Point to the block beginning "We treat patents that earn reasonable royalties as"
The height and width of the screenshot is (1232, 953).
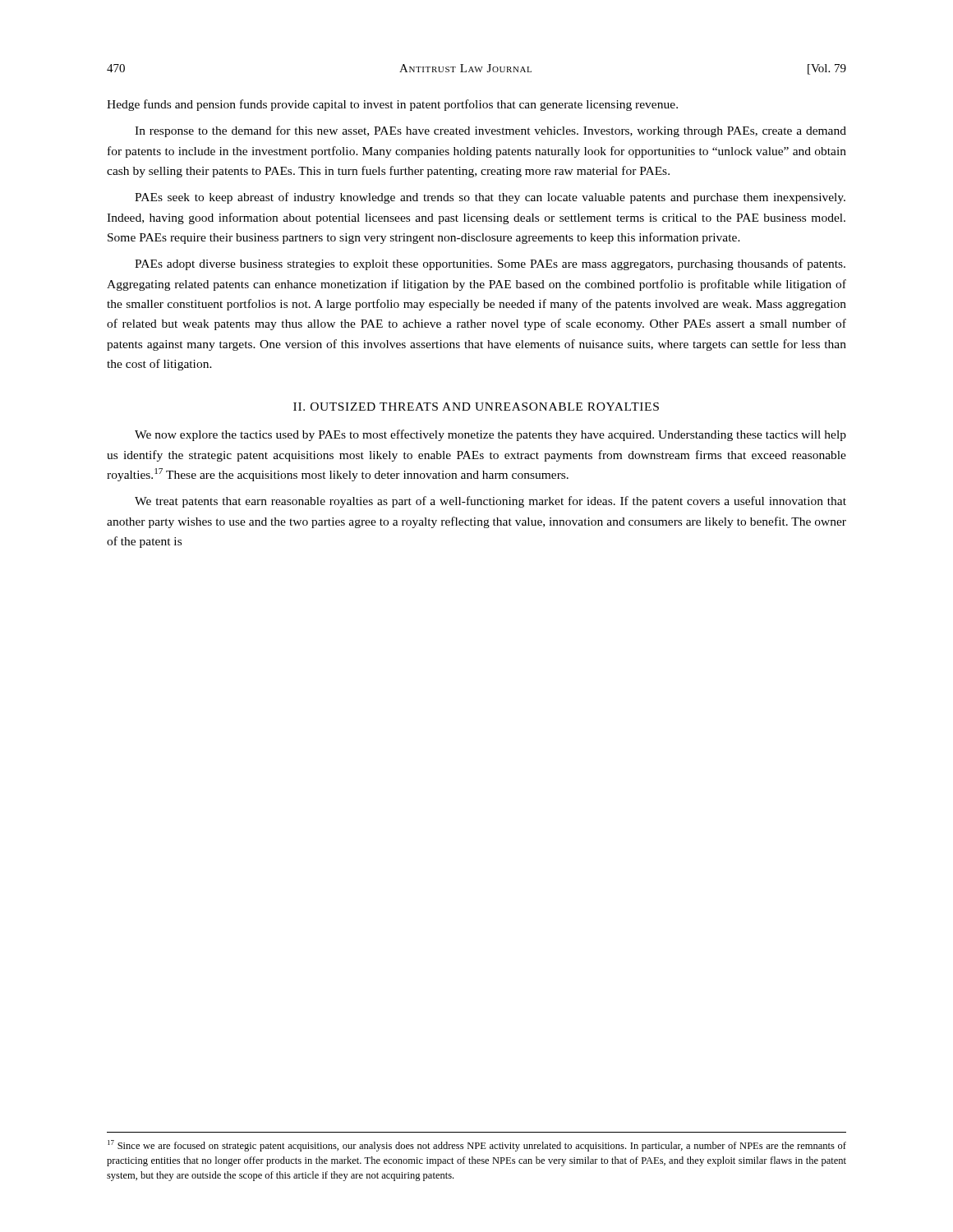(x=476, y=521)
